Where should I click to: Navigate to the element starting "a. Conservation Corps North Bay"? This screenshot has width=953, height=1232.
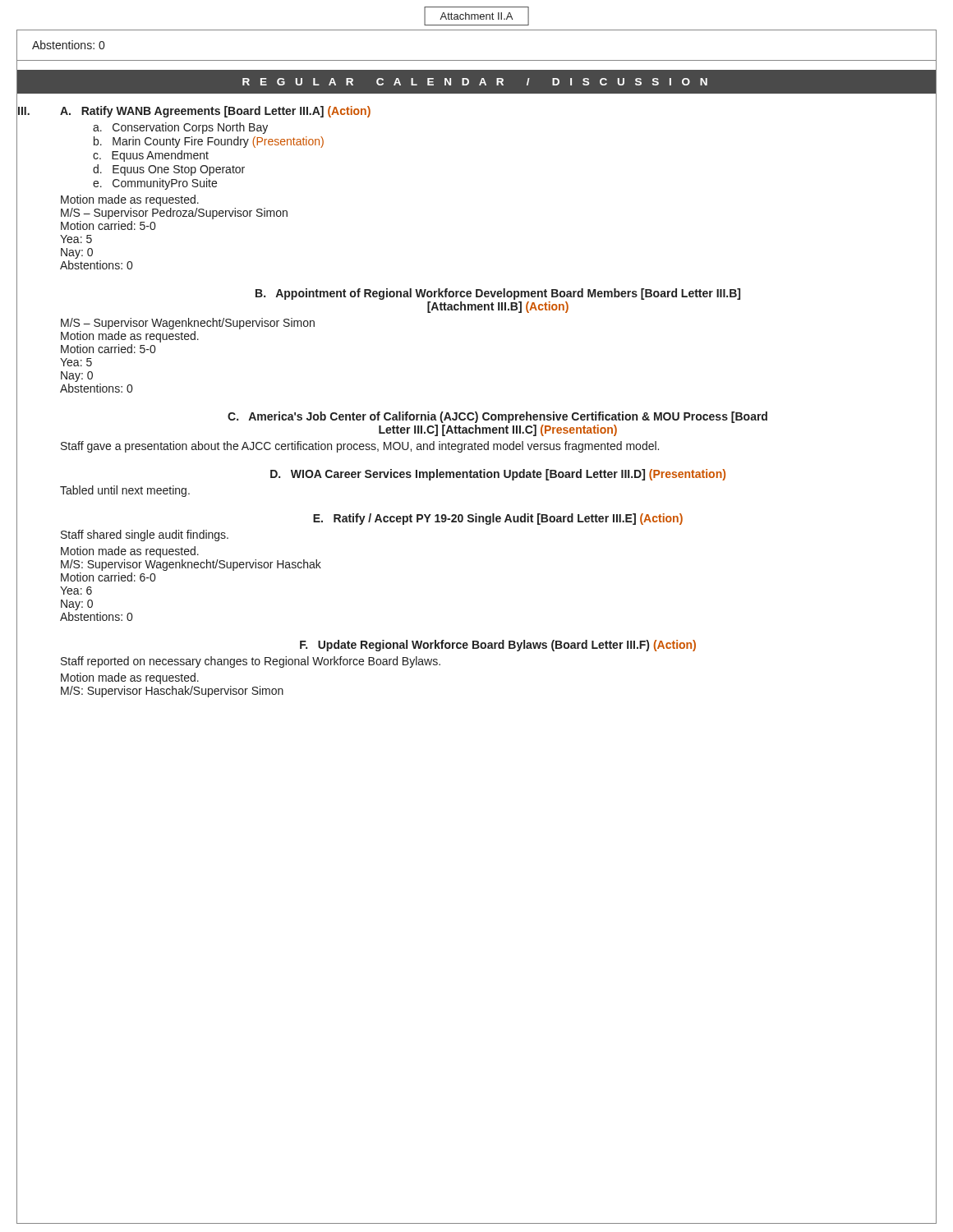click(x=180, y=127)
